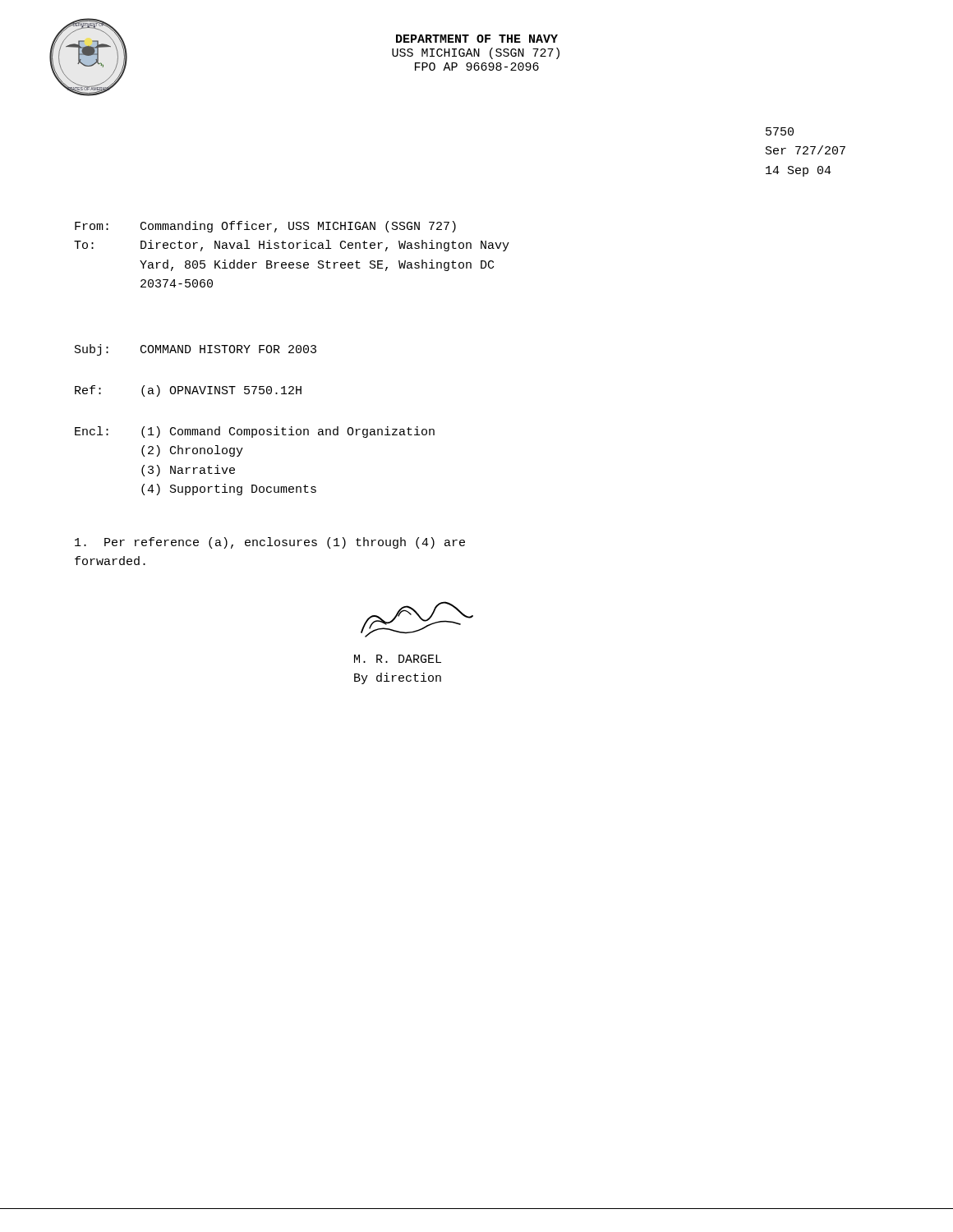Locate the text "Ref: (a) OPNAVINST 5750.12H"

188,391
